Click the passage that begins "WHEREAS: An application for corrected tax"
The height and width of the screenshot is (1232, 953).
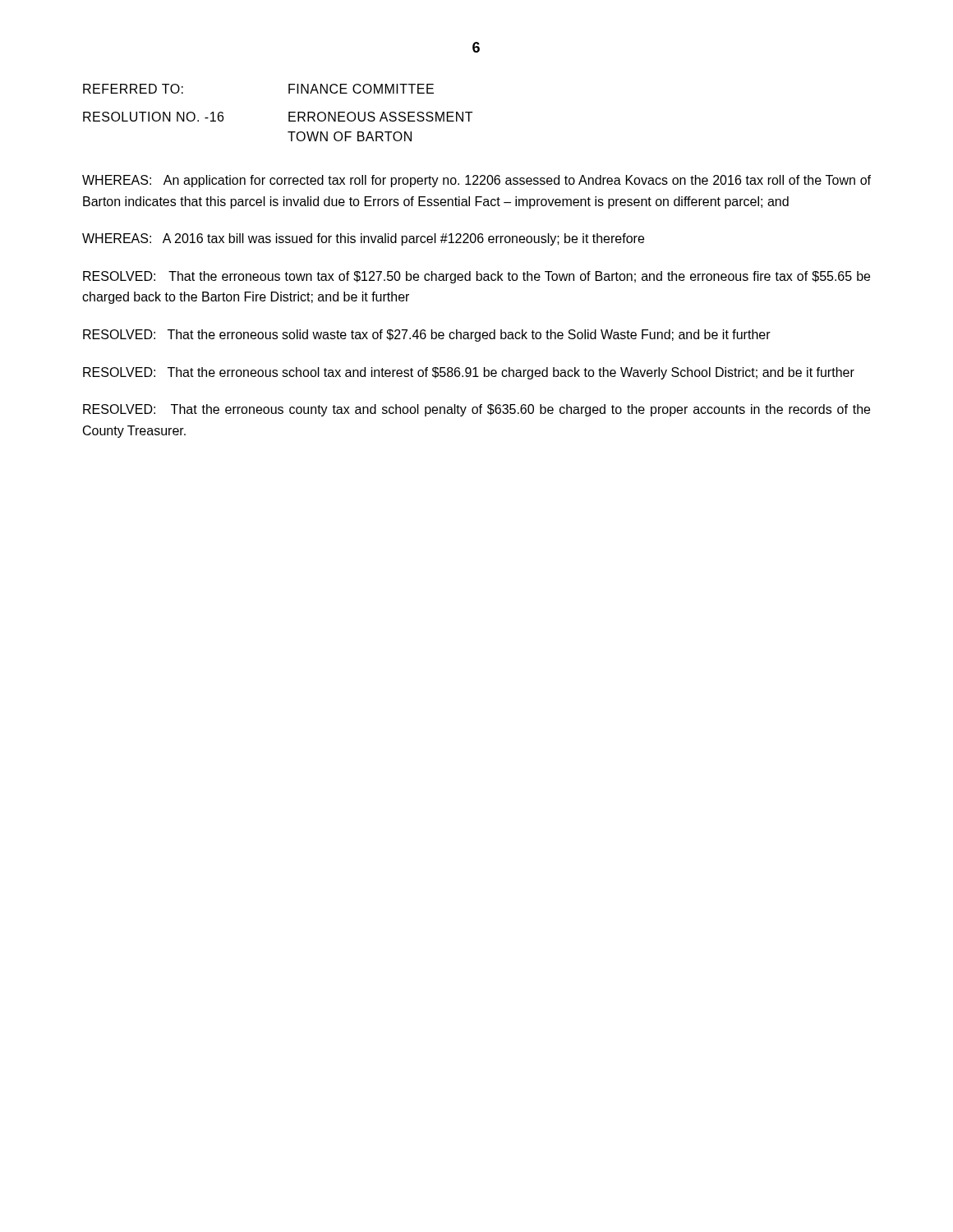(476, 191)
